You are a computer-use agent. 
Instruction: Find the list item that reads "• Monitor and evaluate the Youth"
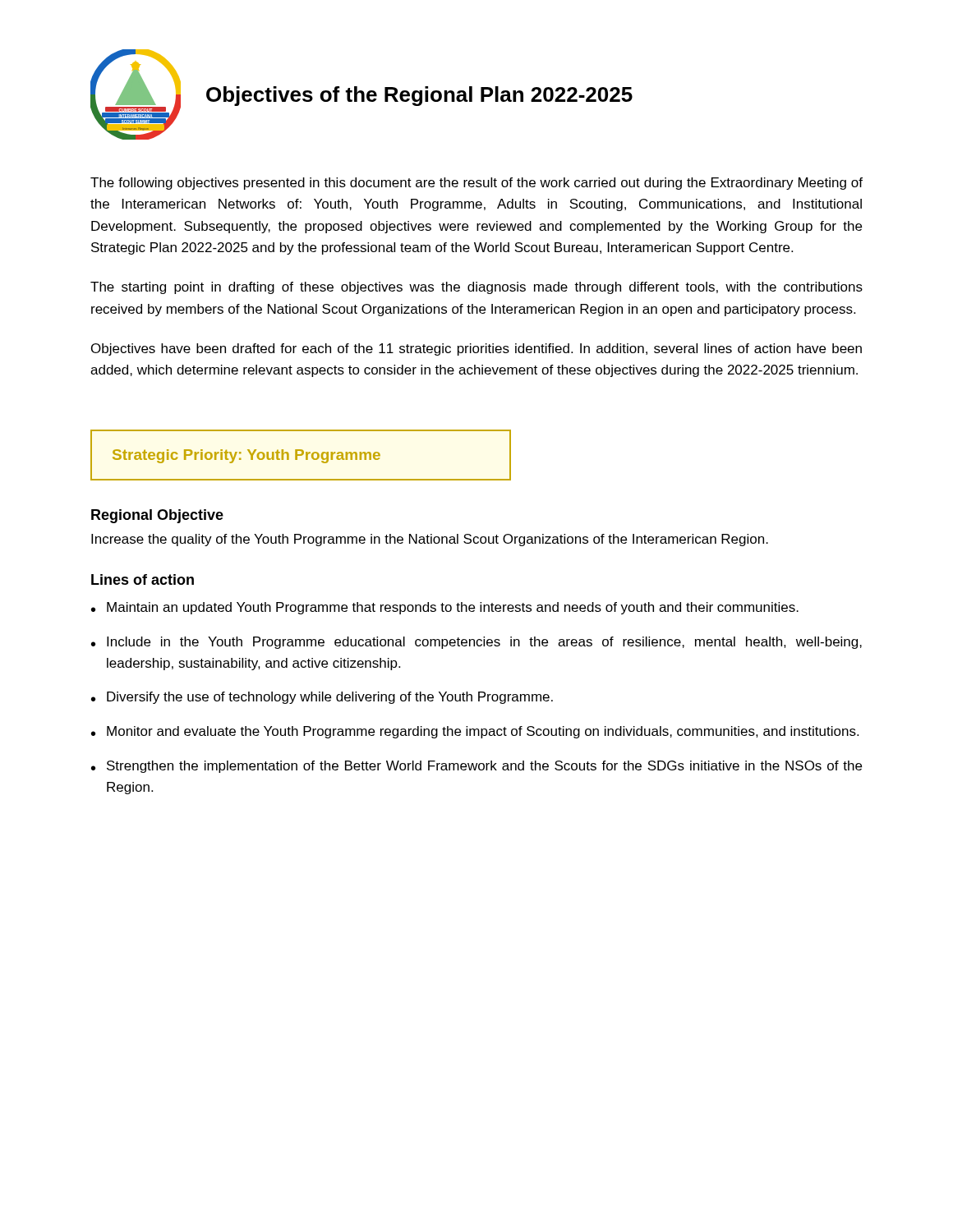coord(475,732)
